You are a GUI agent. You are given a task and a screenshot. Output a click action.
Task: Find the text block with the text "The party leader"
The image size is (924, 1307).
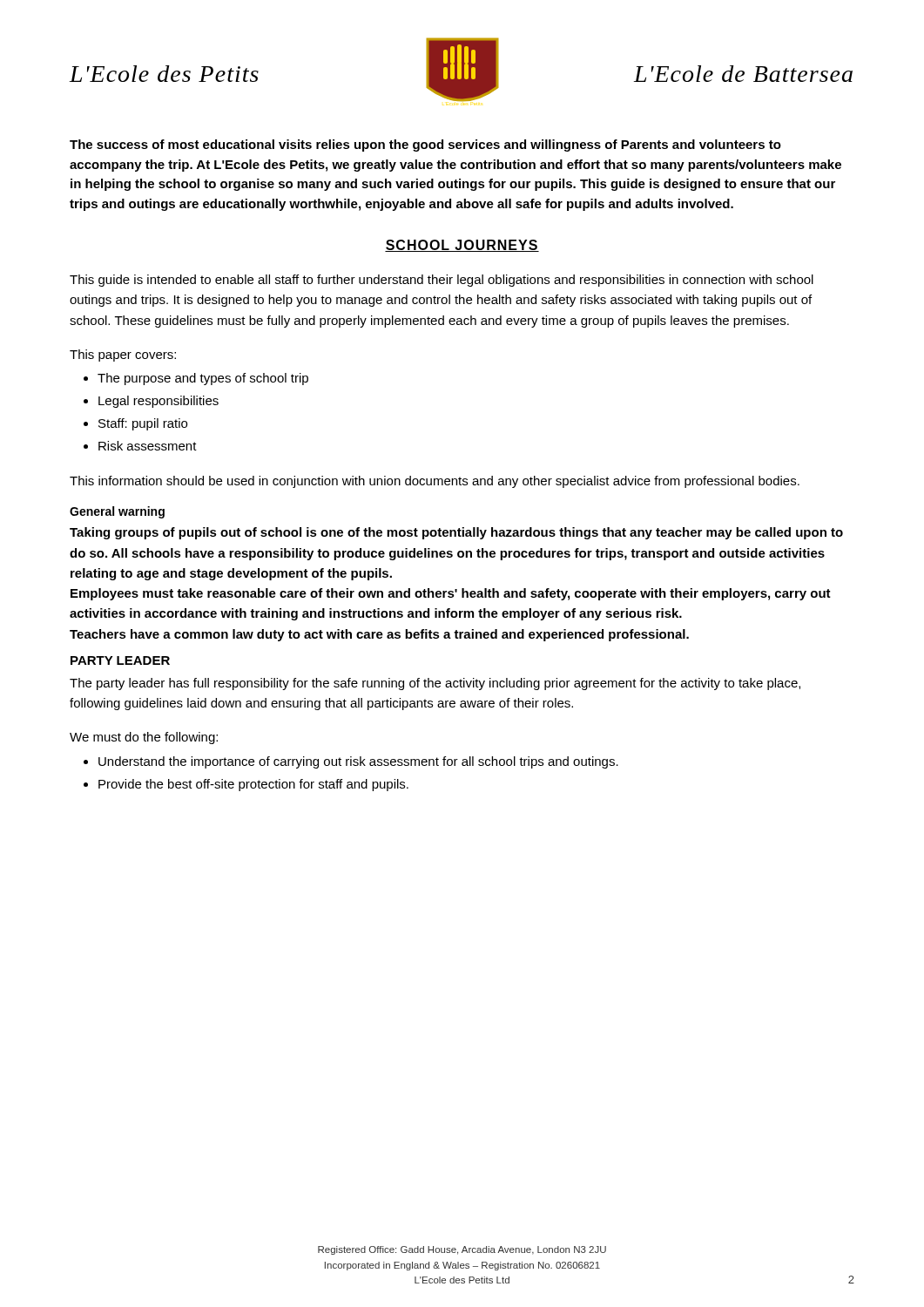(x=436, y=693)
